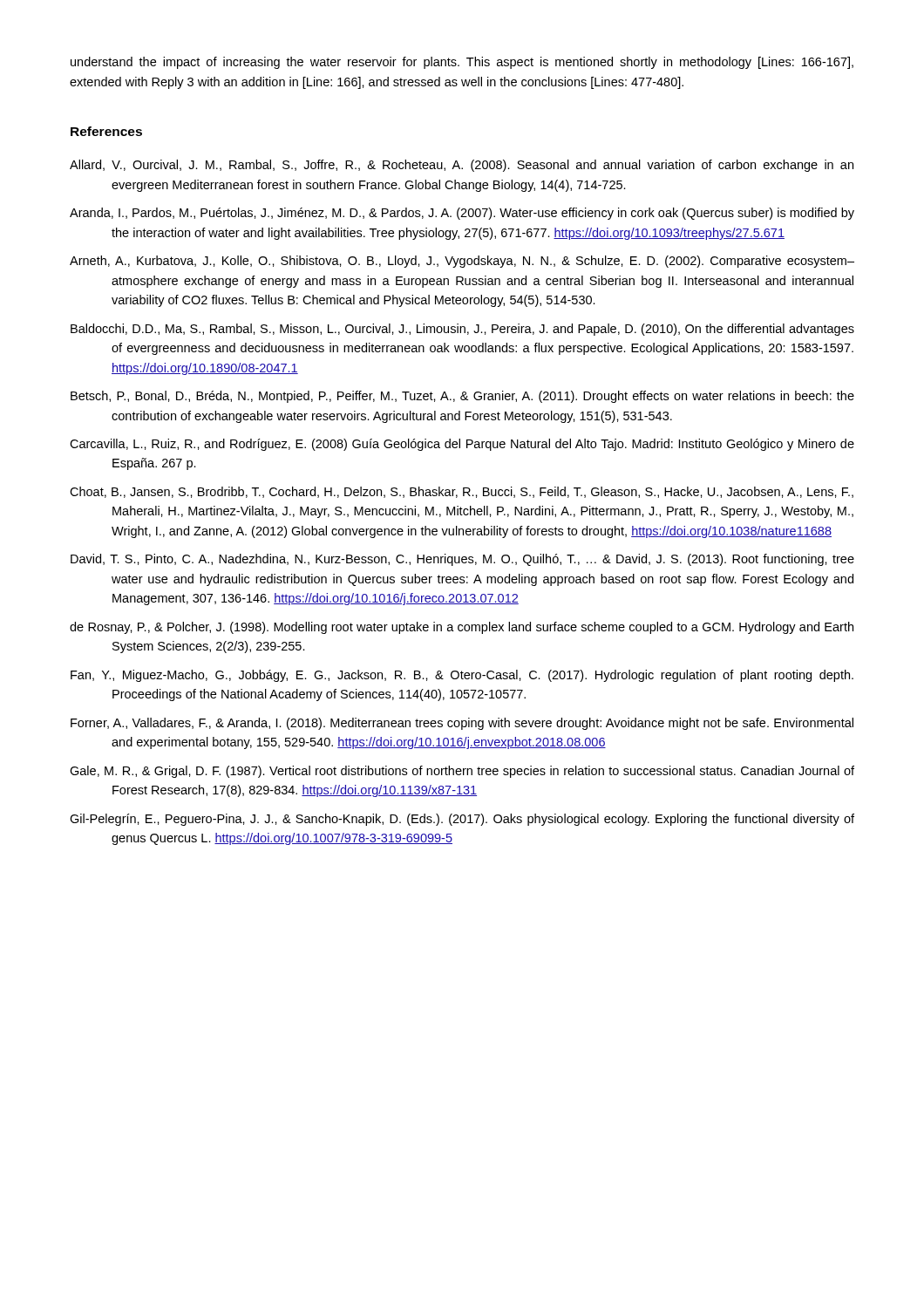924x1308 pixels.
Task: Where is the passage that starts "de Rosnay, P., & Polcher, J. (1998). Modelling"?
Action: pos(462,637)
